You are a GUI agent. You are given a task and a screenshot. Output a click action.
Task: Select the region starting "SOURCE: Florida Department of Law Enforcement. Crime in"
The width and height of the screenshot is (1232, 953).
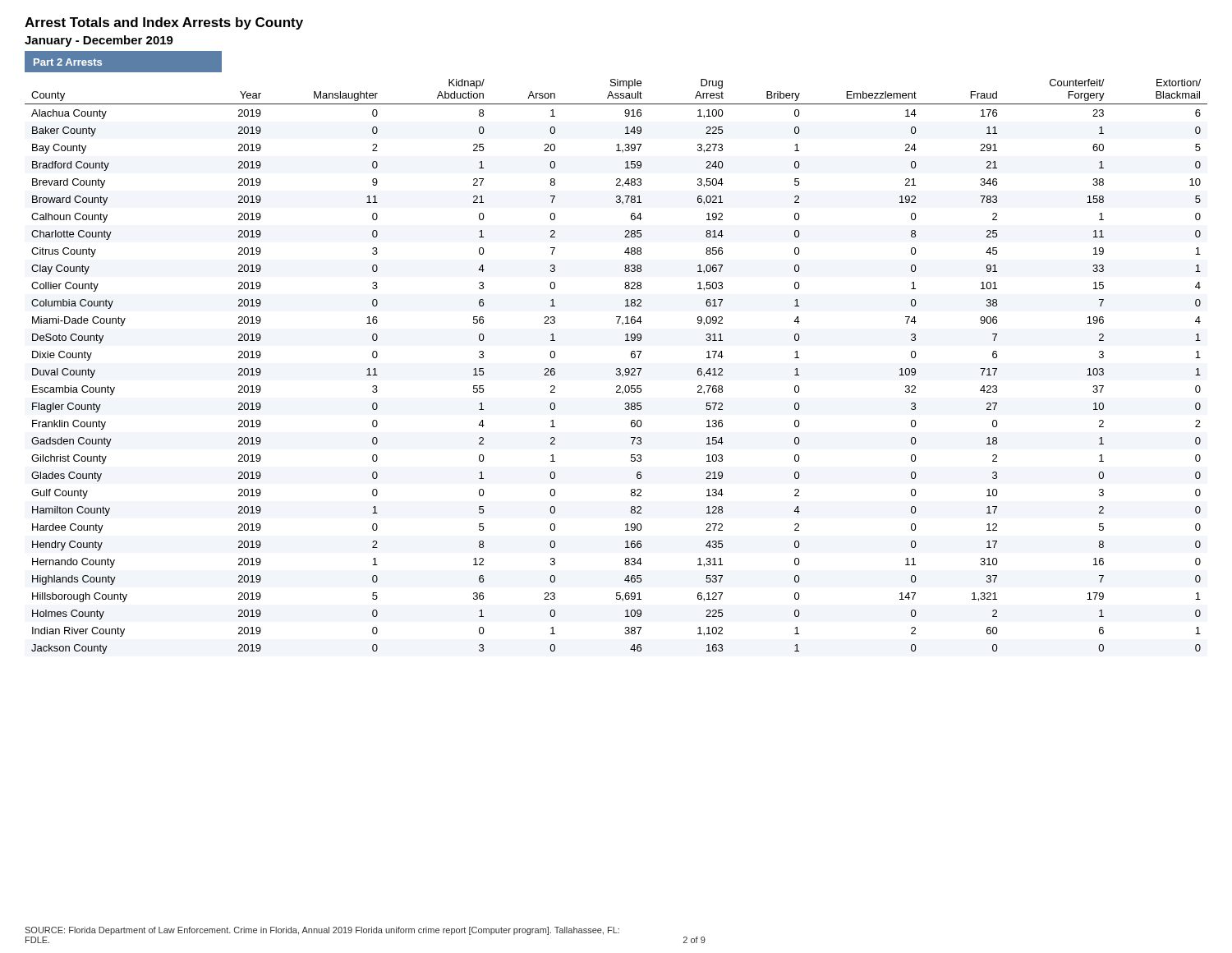tap(365, 935)
